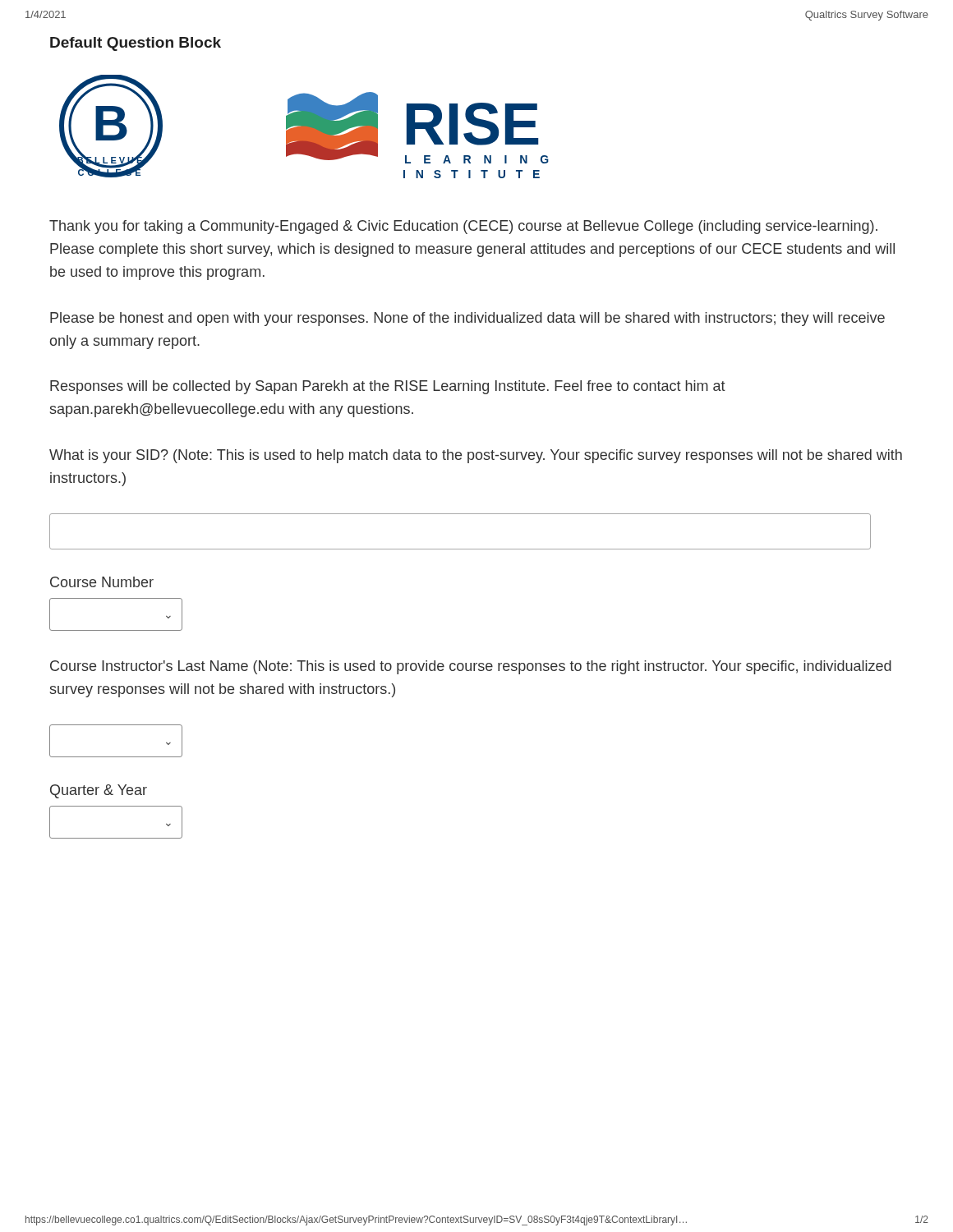The width and height of the screenshot is (953, 1232).
Task: Locate the text that reads "Course Number"
Action: [x=101, y=582]
